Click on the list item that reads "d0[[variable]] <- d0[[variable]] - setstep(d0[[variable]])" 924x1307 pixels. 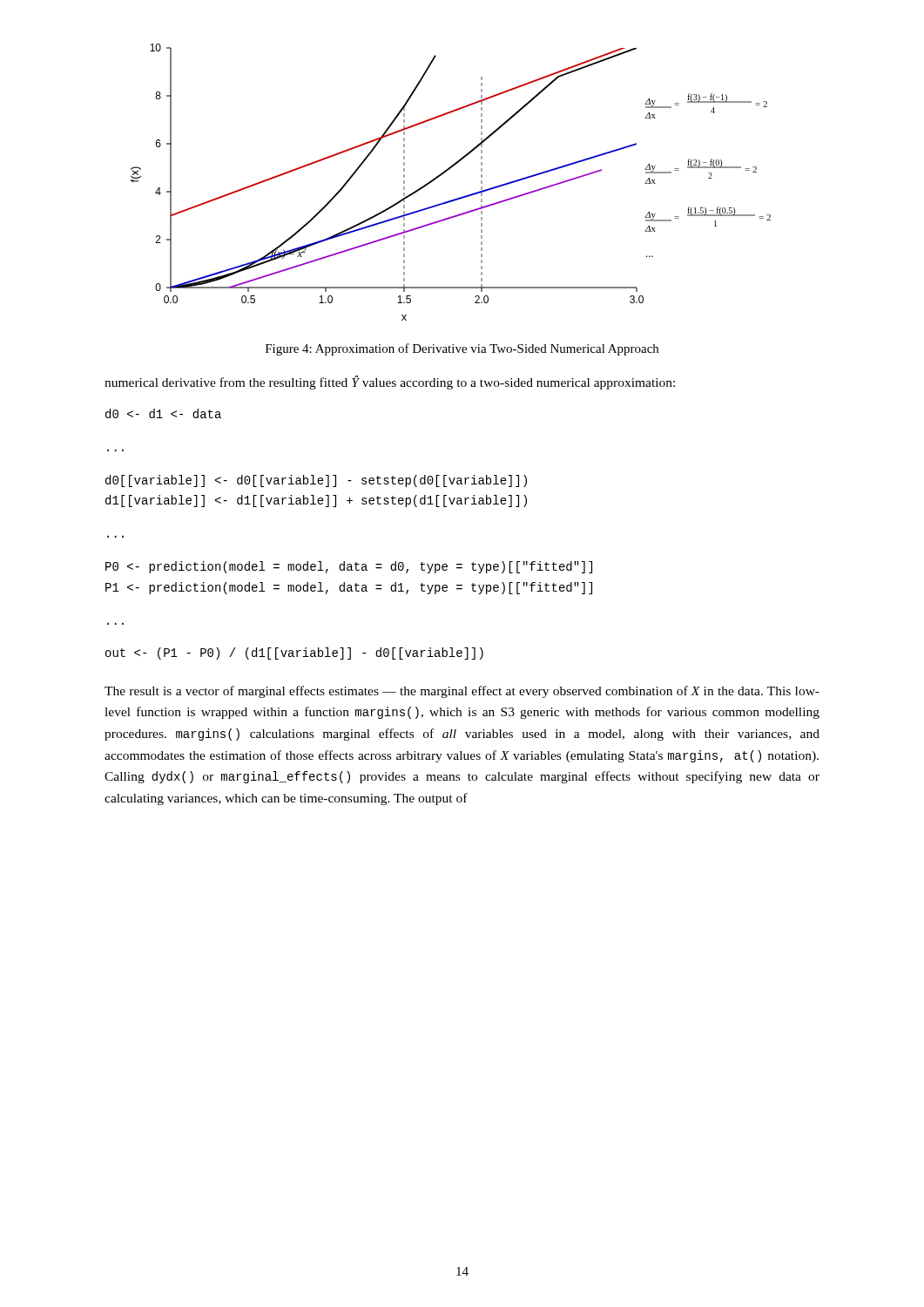coord(317,491)
